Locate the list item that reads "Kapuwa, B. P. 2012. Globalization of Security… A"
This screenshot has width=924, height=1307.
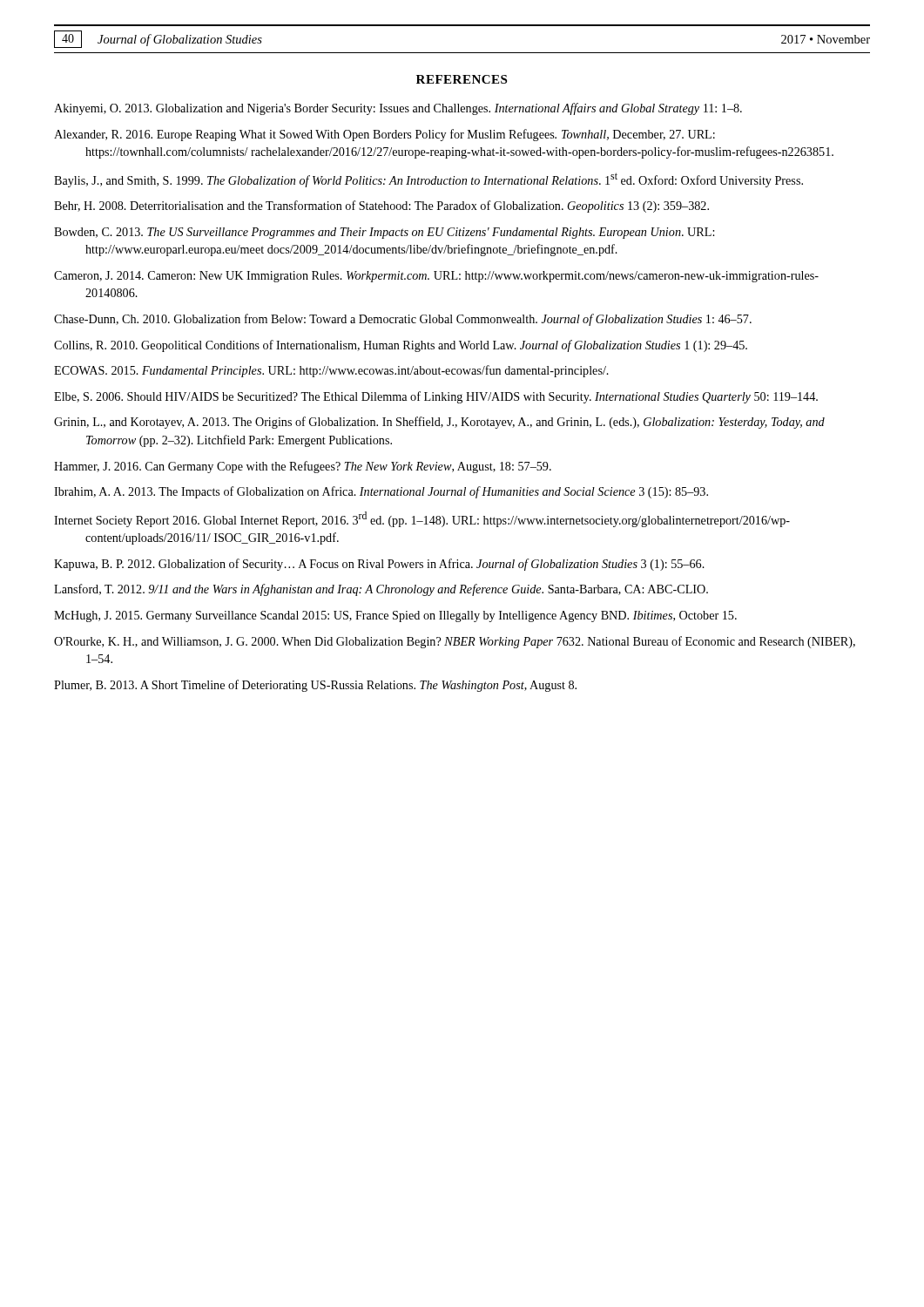379,564
